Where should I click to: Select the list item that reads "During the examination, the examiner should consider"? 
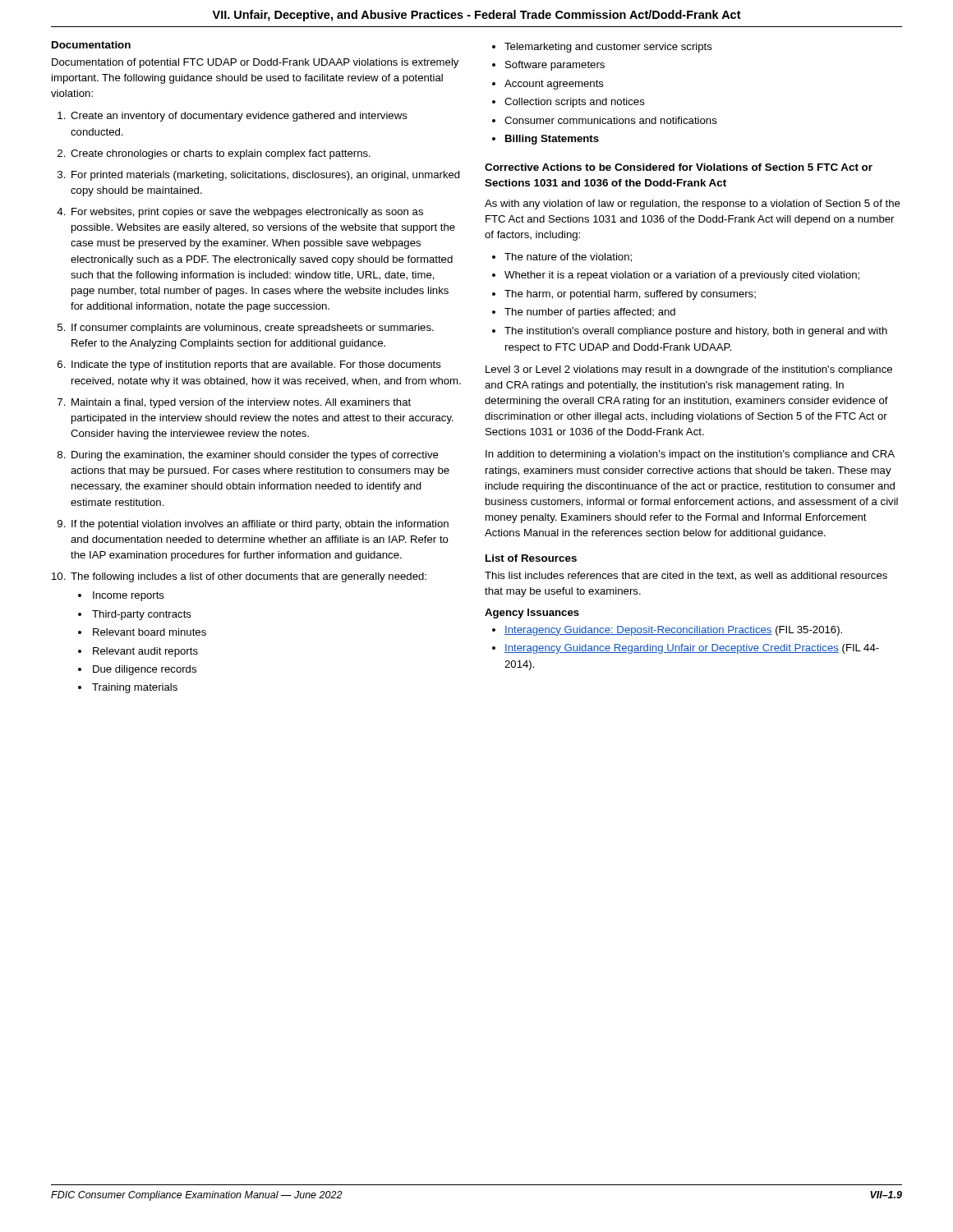260,478
